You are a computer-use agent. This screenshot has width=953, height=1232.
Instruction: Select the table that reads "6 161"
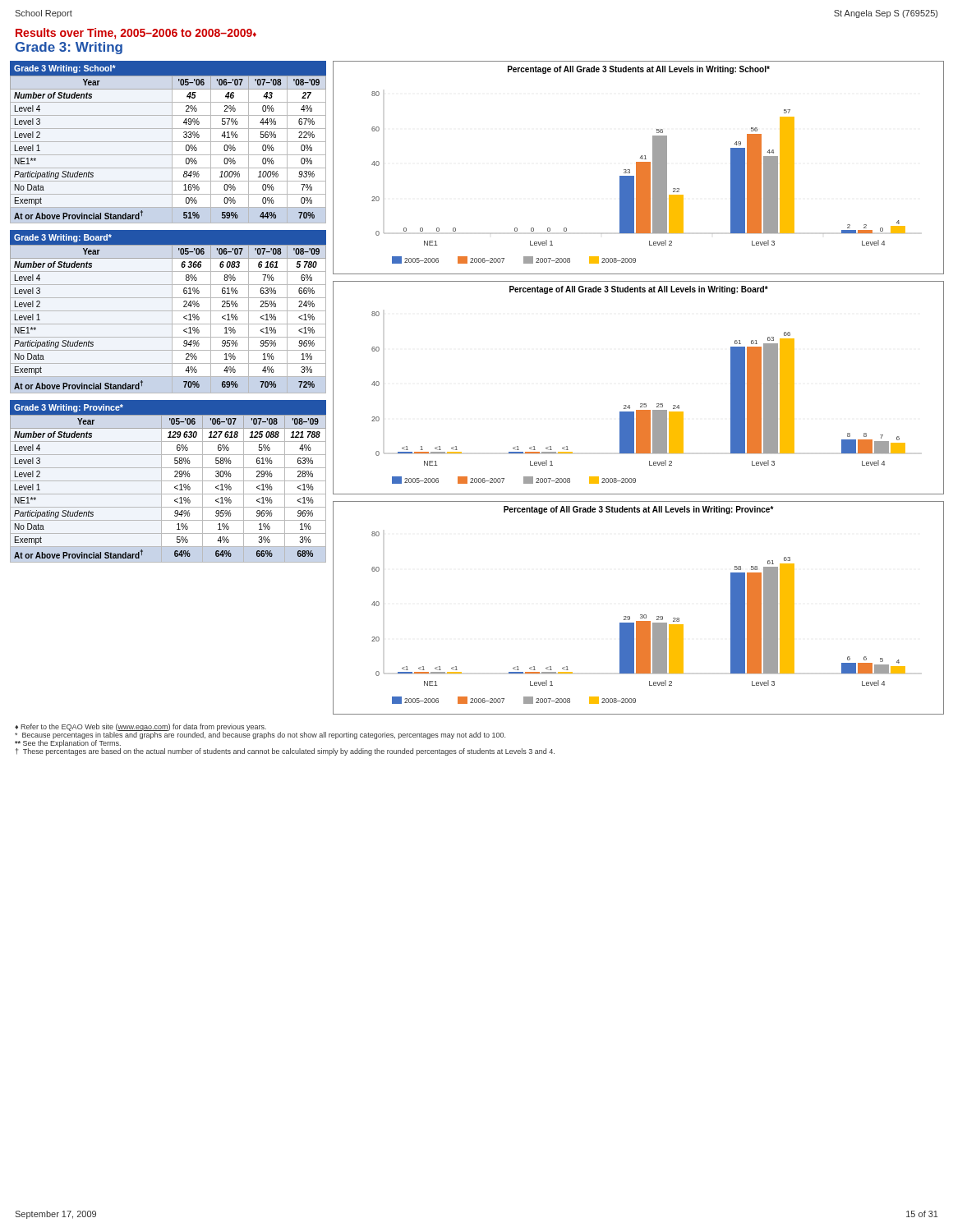tap(168, 312)
